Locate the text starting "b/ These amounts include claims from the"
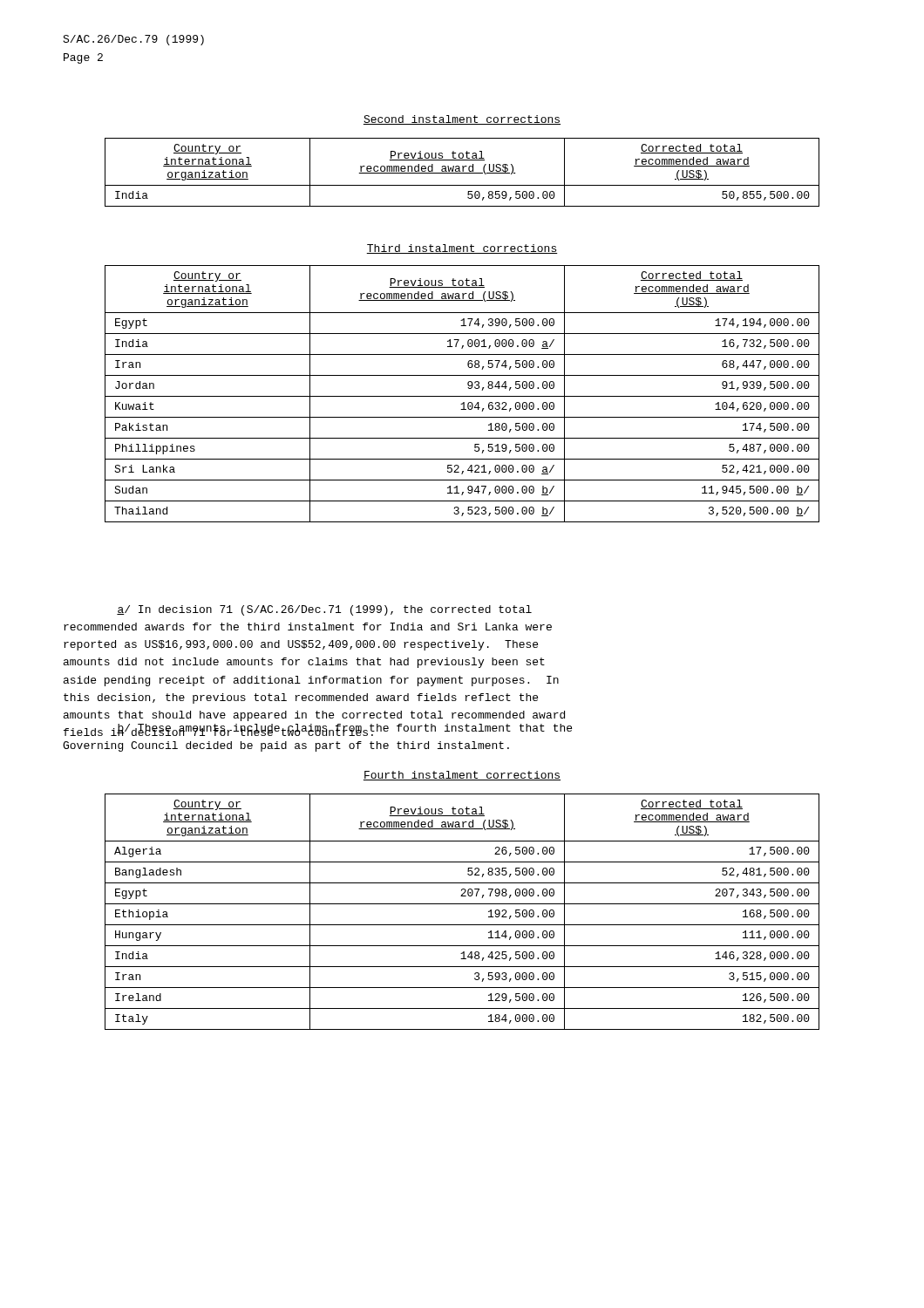The image size is (924, 1308). pos(318,737)
